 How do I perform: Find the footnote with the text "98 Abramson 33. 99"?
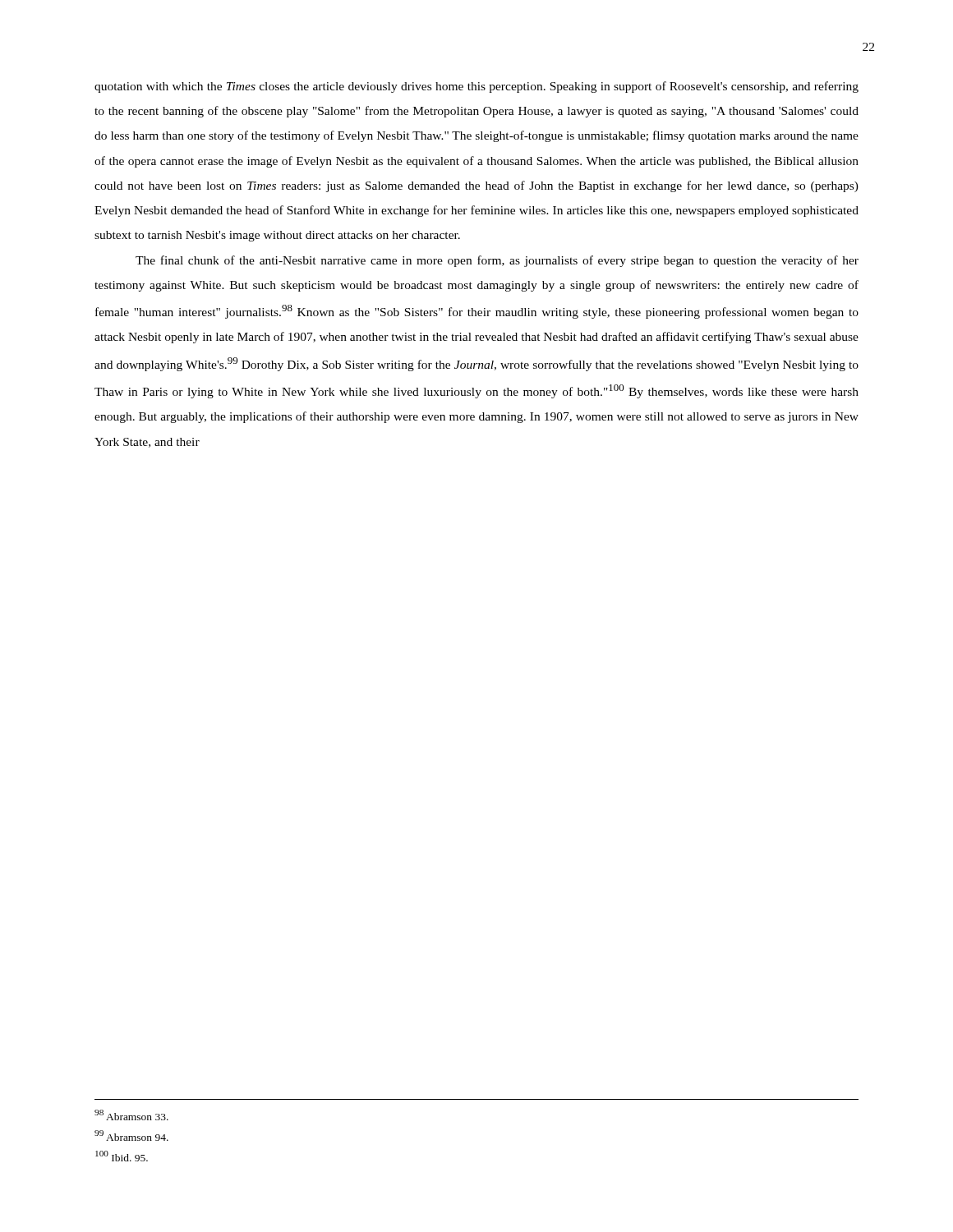(131, 1115)
